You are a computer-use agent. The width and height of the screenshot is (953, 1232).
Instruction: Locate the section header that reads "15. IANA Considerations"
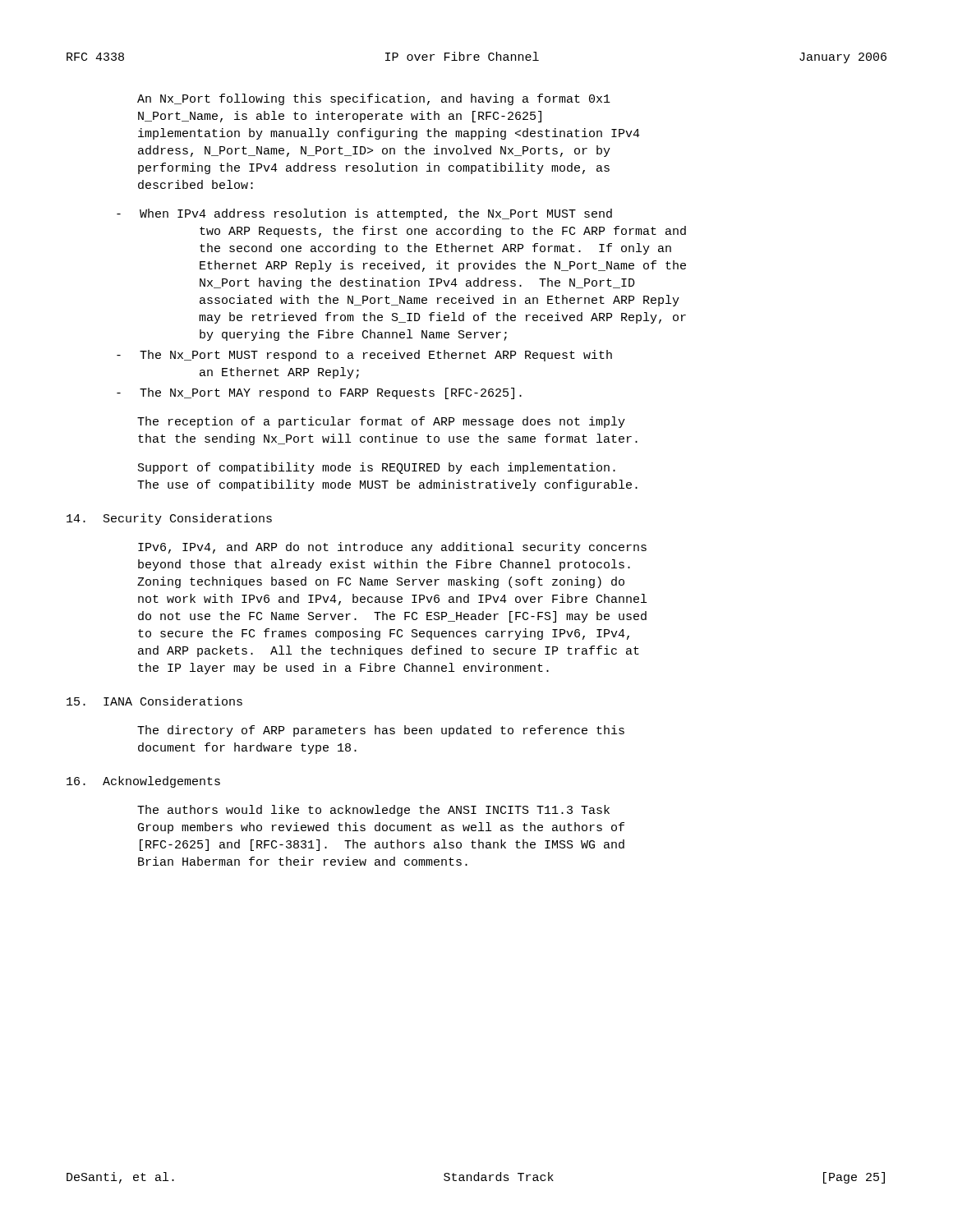click(154, 703)
